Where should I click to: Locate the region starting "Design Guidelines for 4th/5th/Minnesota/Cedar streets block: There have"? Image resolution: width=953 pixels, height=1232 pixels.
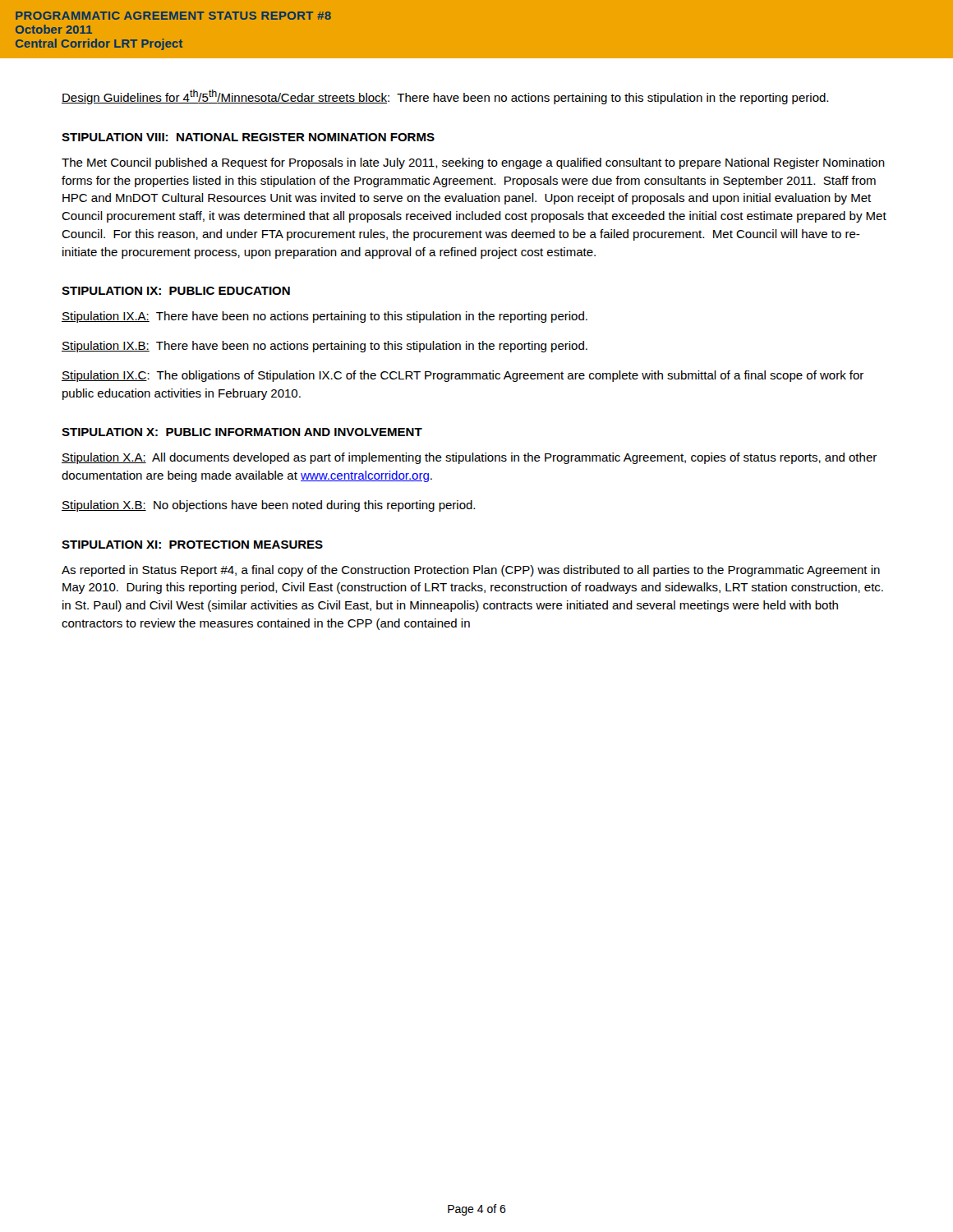[445, 96]
